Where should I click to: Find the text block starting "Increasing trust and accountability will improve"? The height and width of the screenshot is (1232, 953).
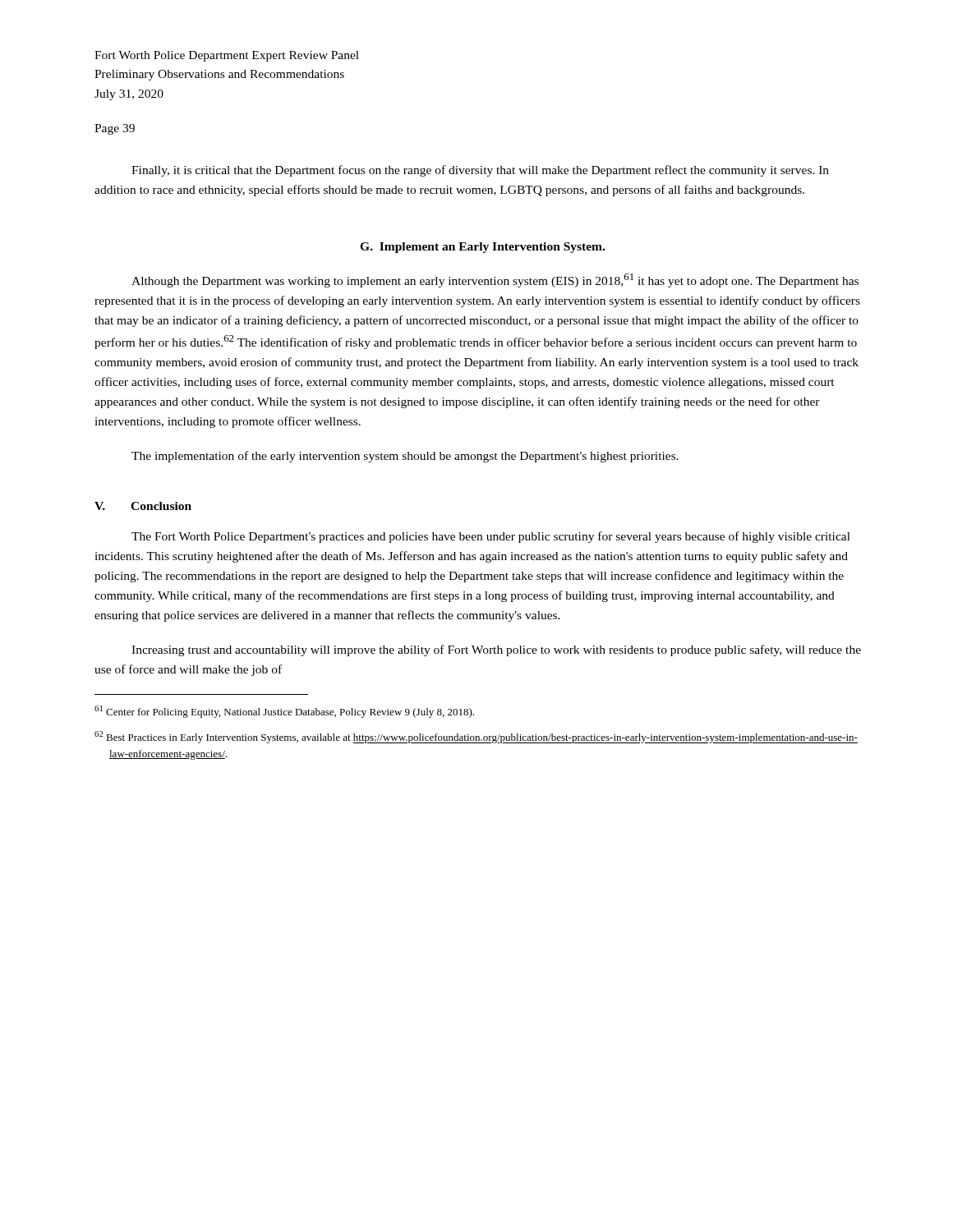(x=478, y=659)
